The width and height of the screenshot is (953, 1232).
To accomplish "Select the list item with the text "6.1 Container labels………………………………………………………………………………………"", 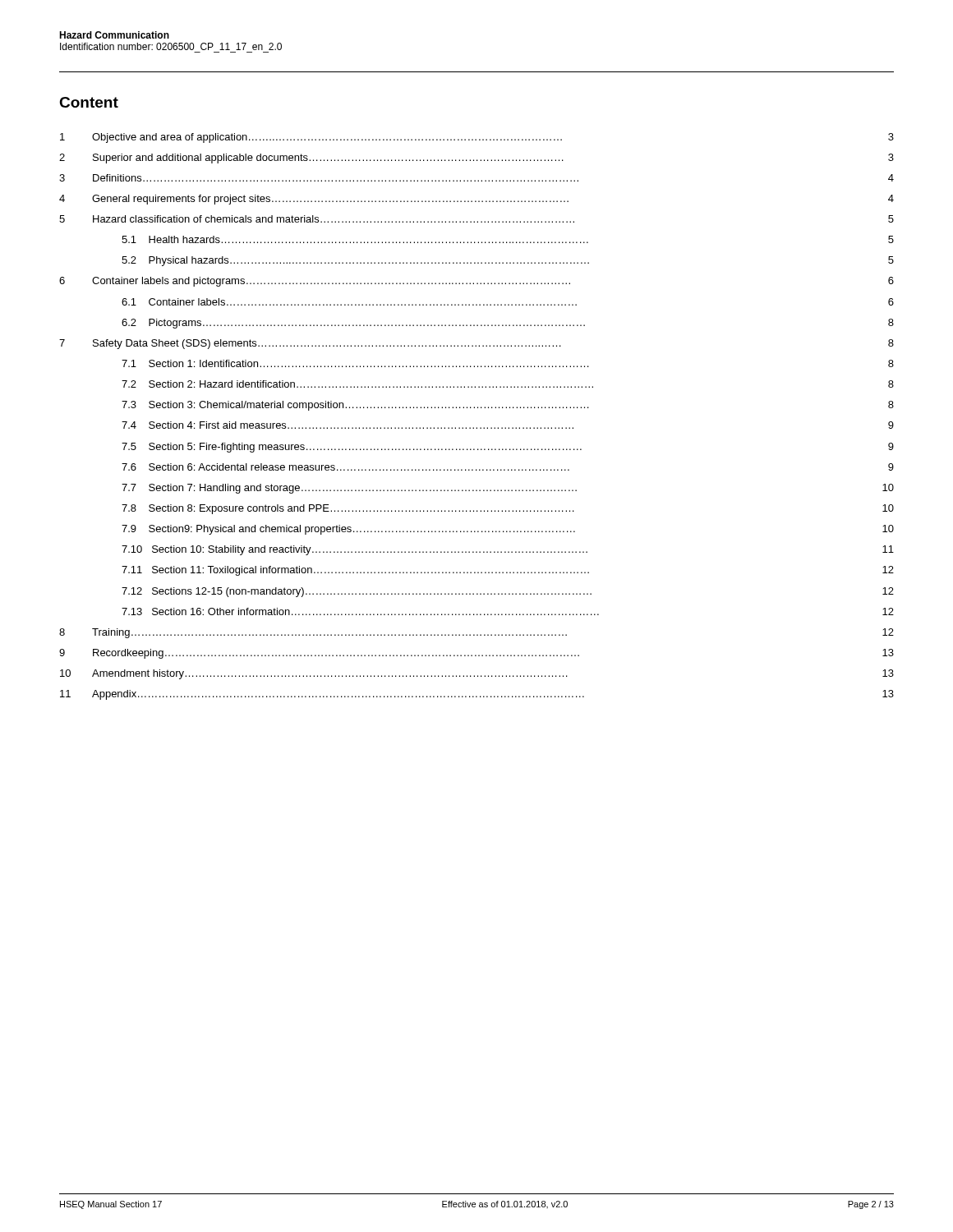I will tap(350, 302).
